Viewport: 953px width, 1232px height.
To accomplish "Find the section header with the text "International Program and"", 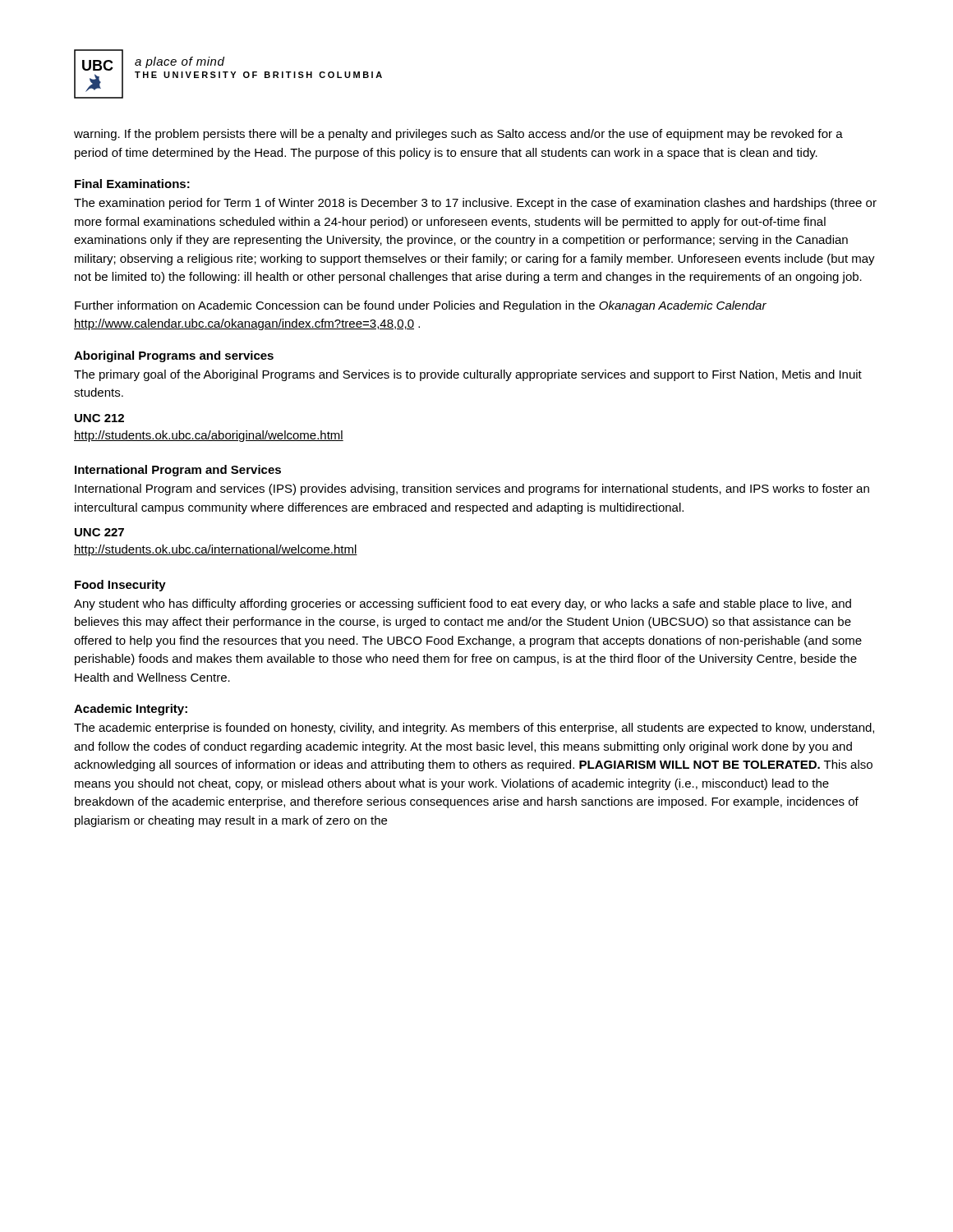I will point(178,469).
